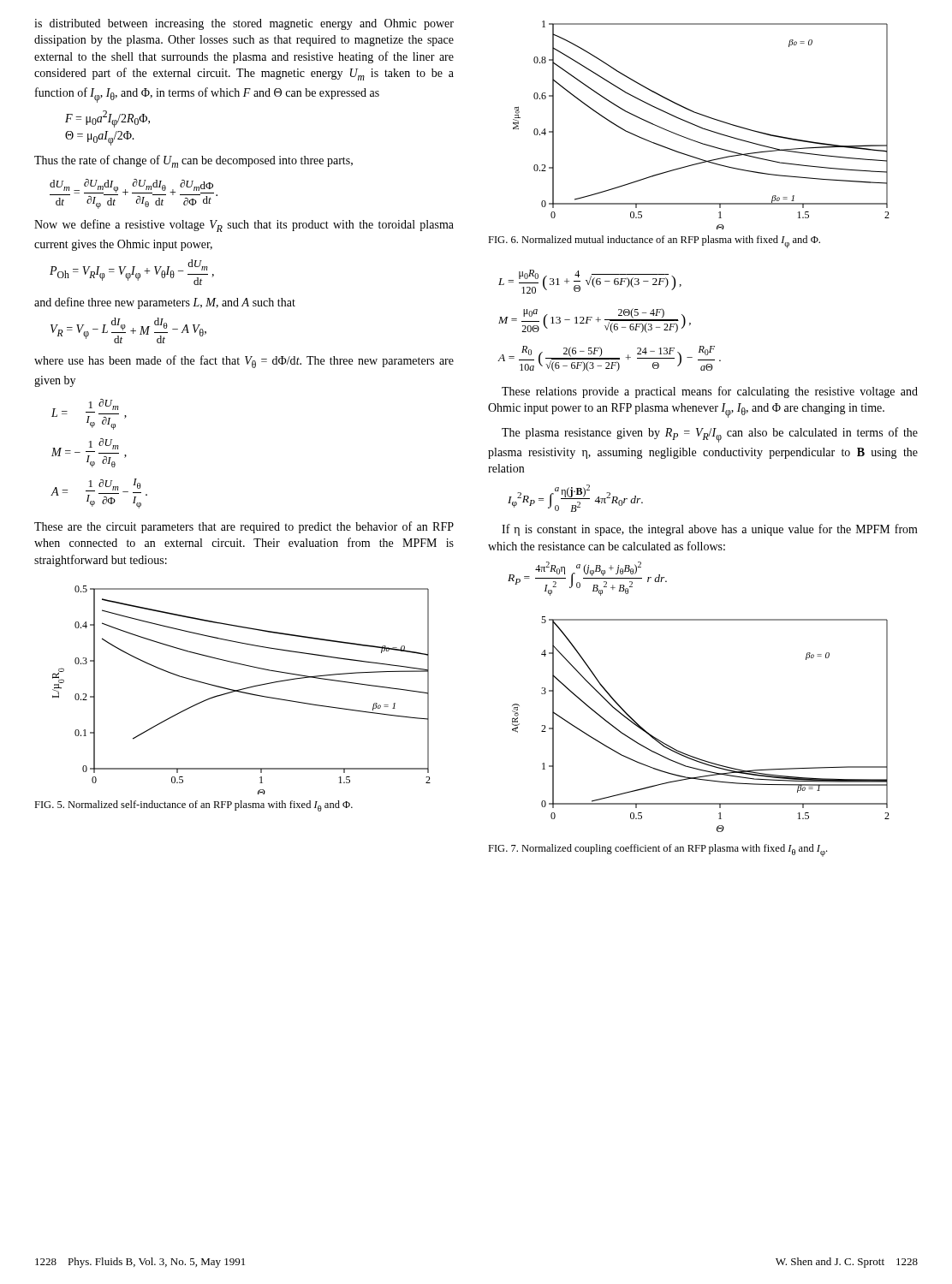Find the text block starting "Now we define a resistive voltage VR such"

click(244, 235)
